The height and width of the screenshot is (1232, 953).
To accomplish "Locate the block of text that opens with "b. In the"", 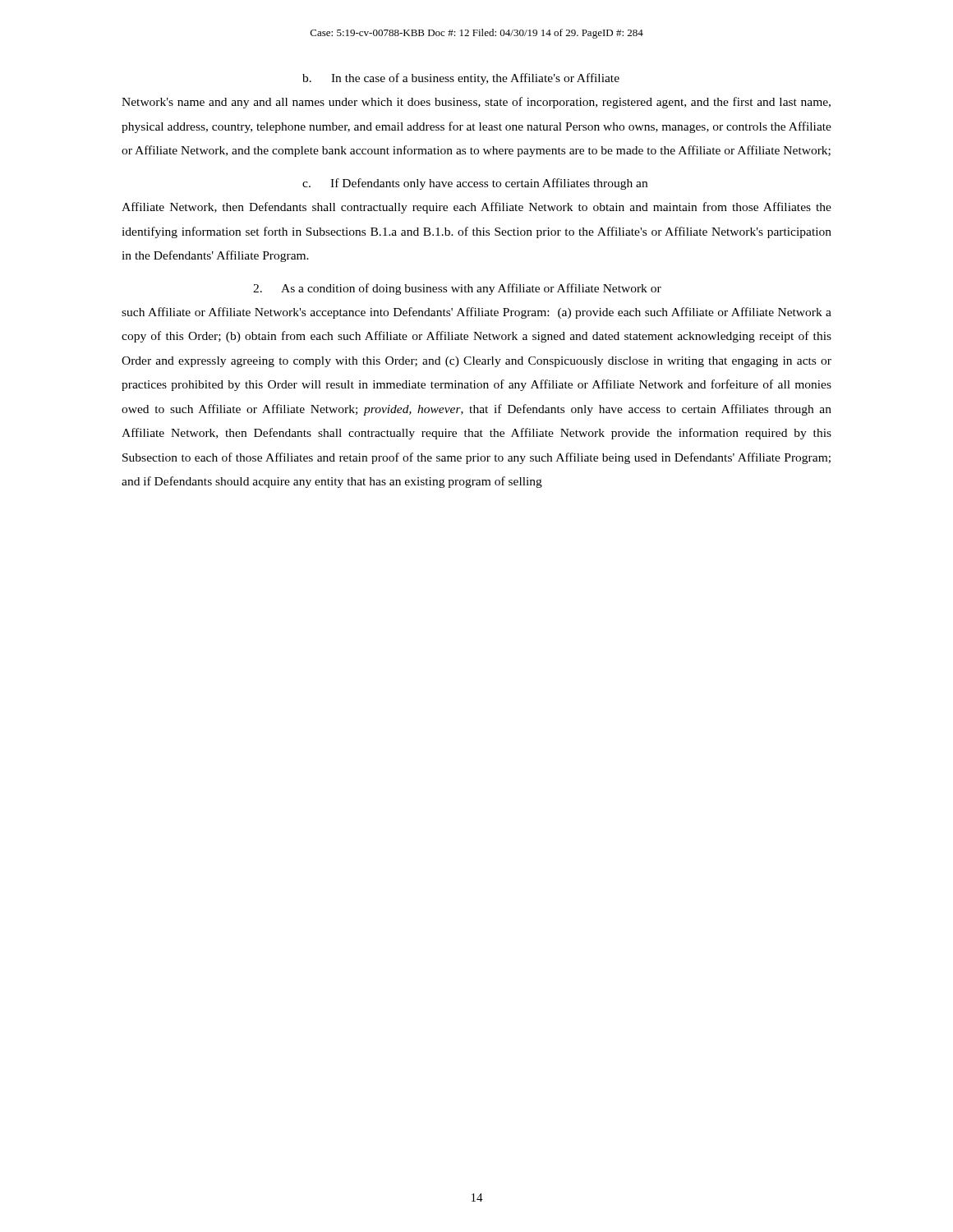I will pos(476,114).
